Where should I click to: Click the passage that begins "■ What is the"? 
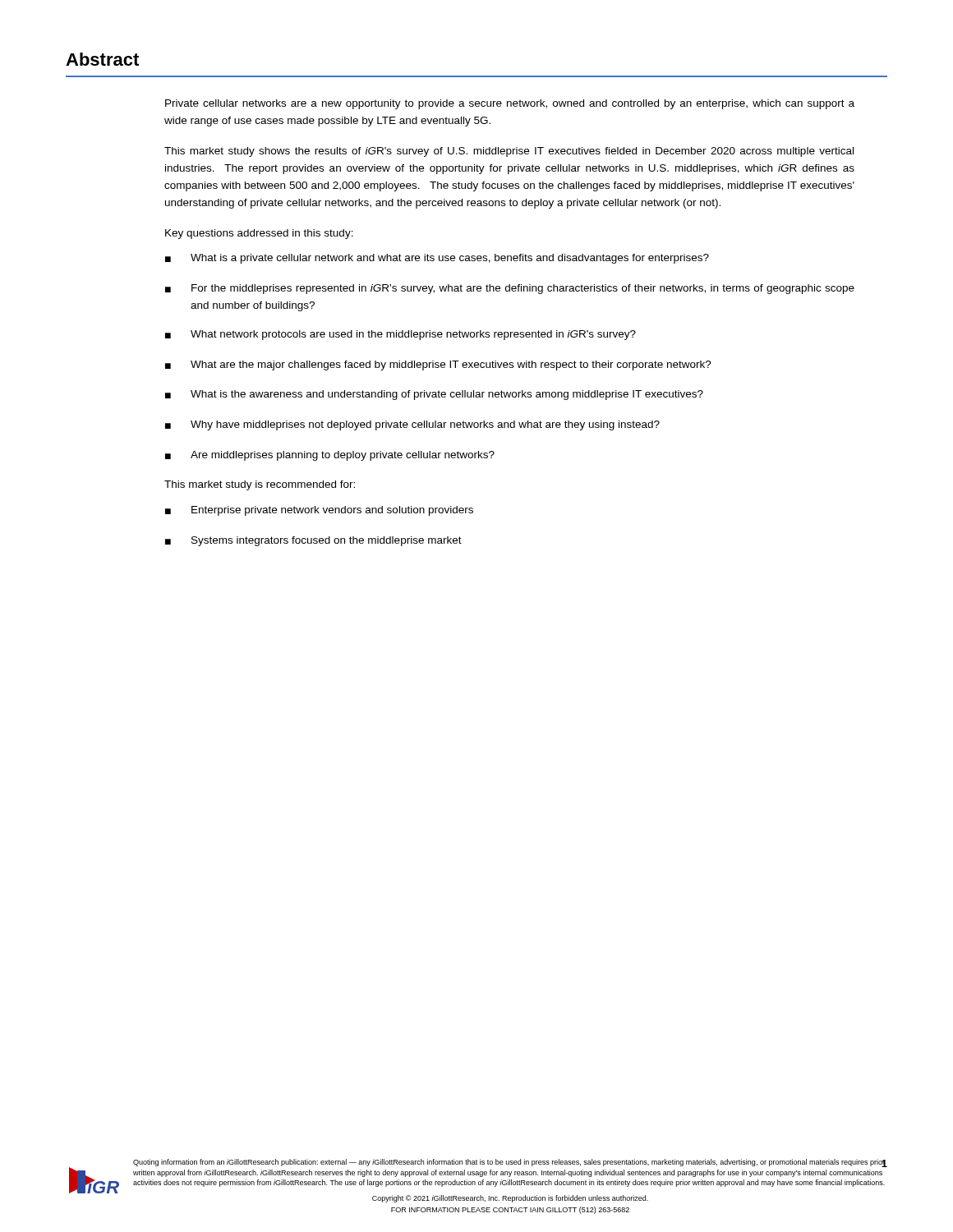509,396
